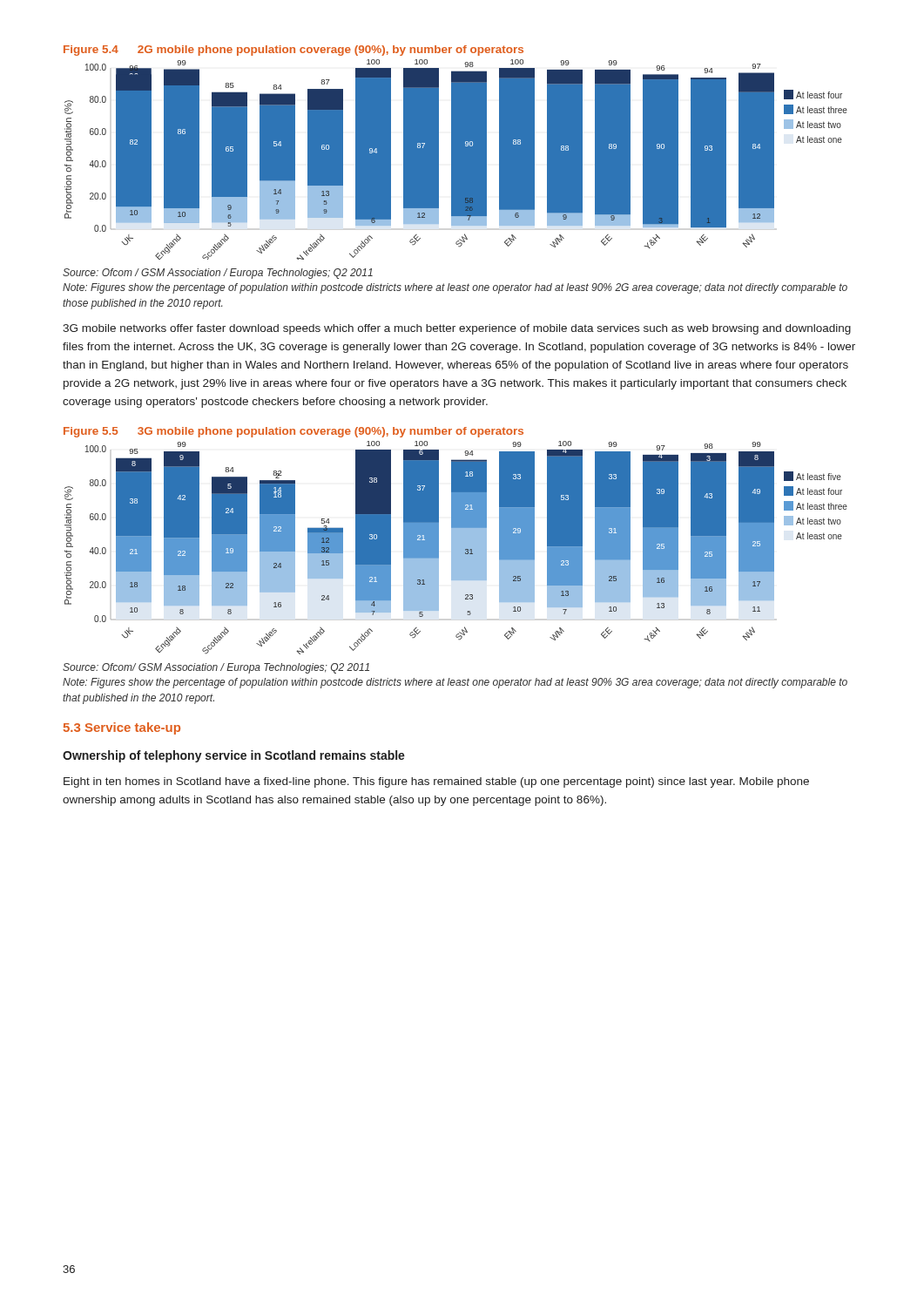Locate the region starting "Source: Ofcom / GSM"

pyautogui.click(x=455, y=288)
